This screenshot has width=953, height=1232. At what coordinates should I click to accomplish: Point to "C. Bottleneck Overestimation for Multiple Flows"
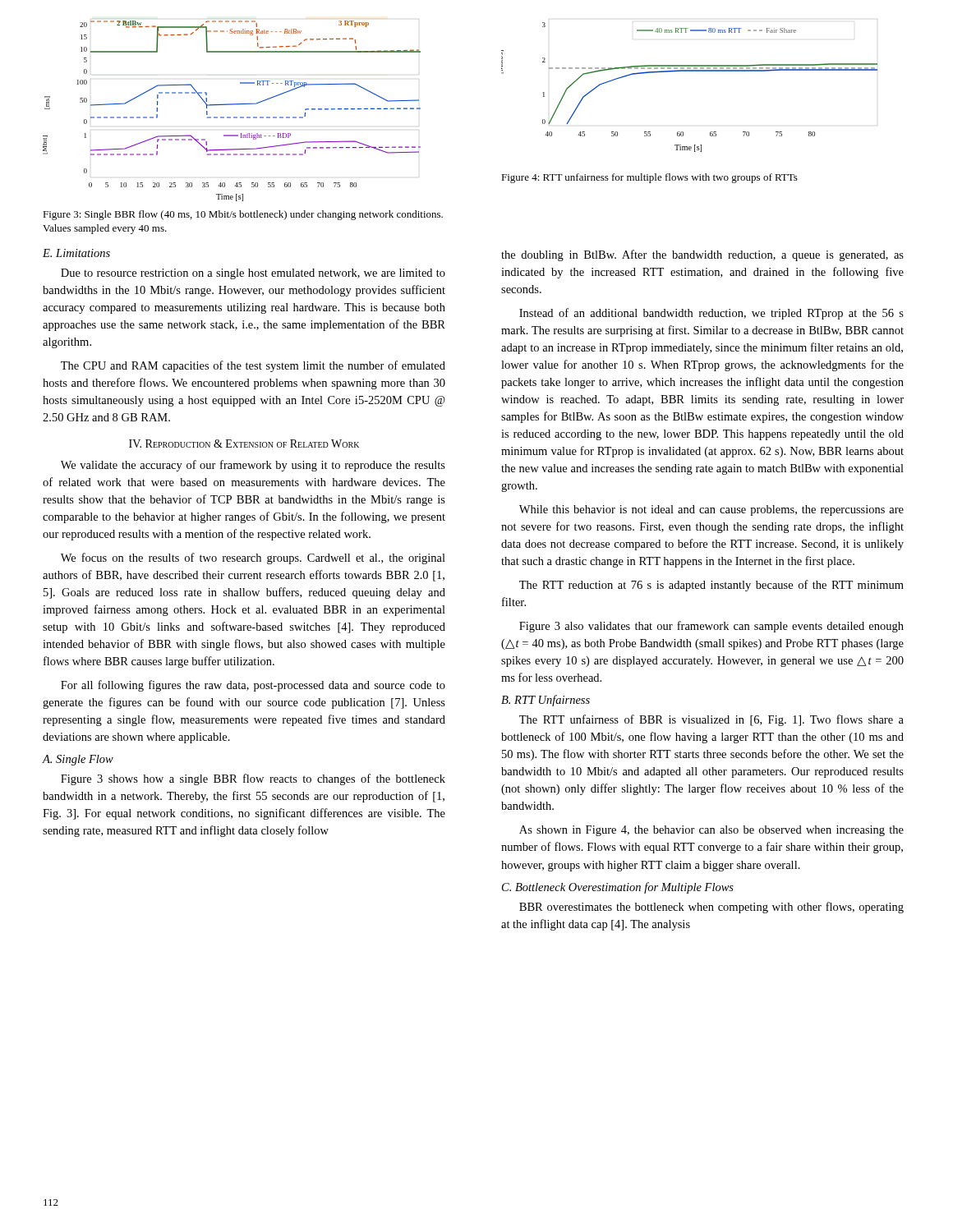(x=617, y=887)
